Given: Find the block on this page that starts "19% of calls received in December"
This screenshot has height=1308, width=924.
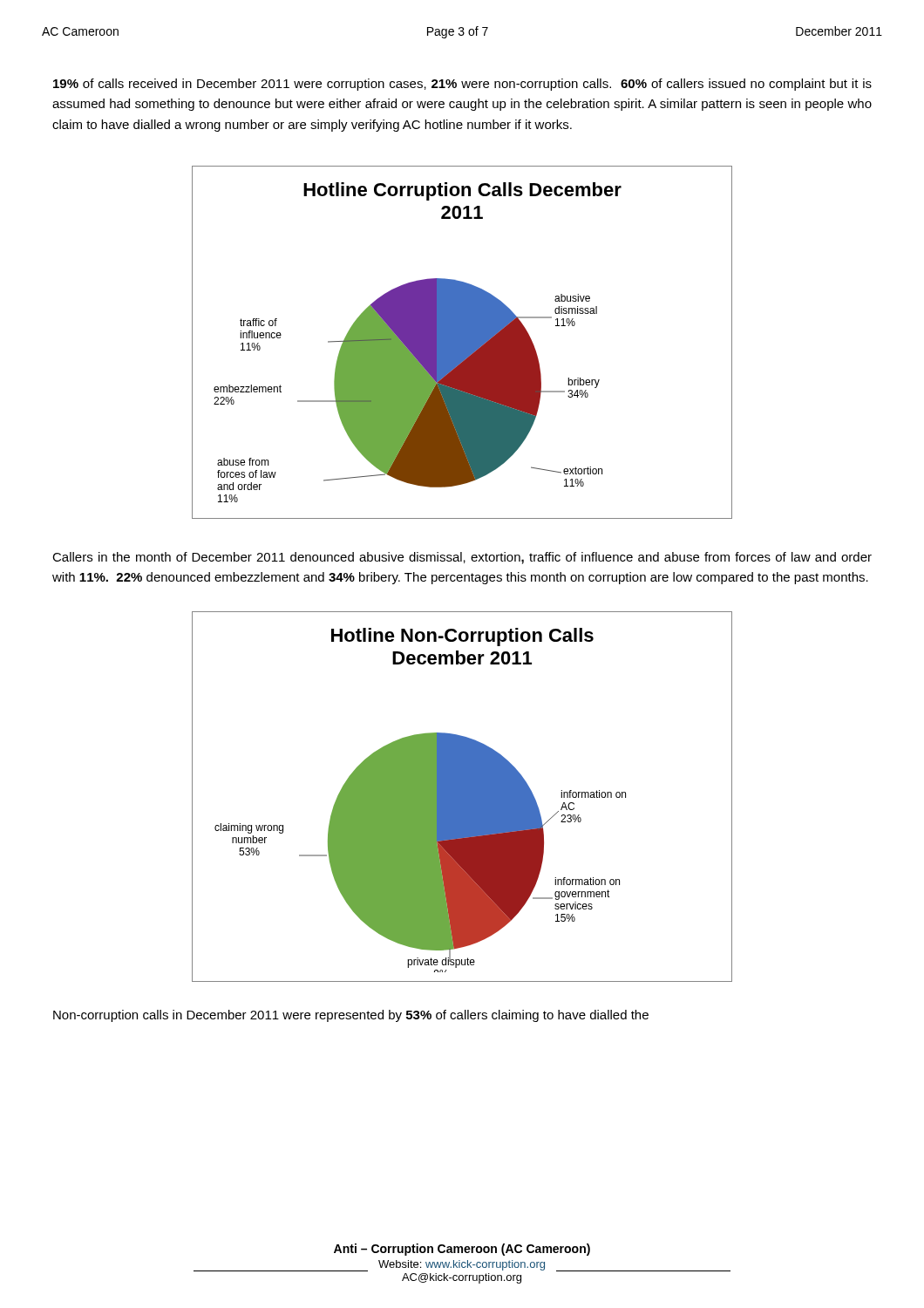Looking at the screenshot, I should click(462, 104).
